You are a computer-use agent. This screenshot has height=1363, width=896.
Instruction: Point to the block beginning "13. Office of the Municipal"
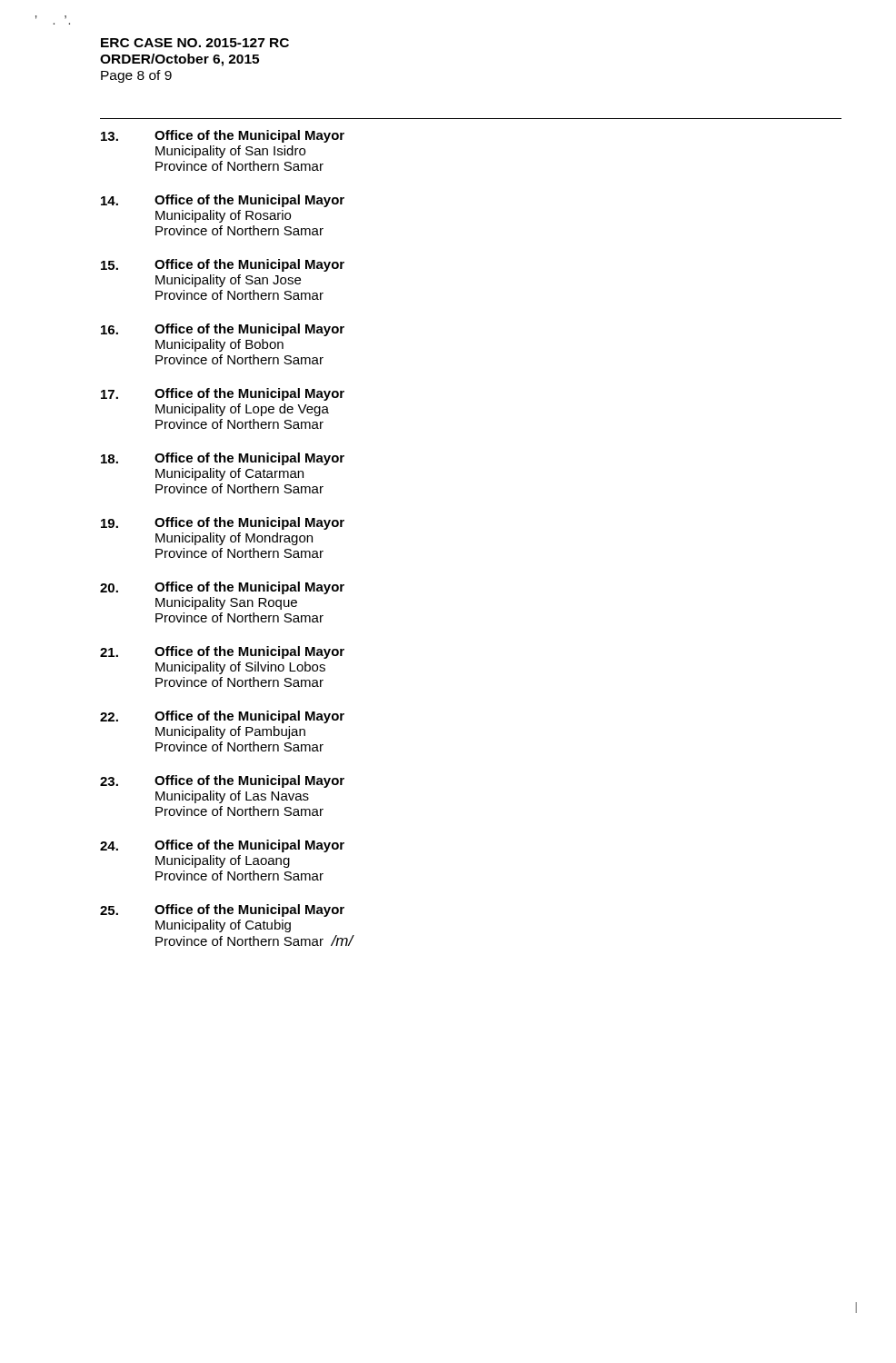[x=222, y=150]
